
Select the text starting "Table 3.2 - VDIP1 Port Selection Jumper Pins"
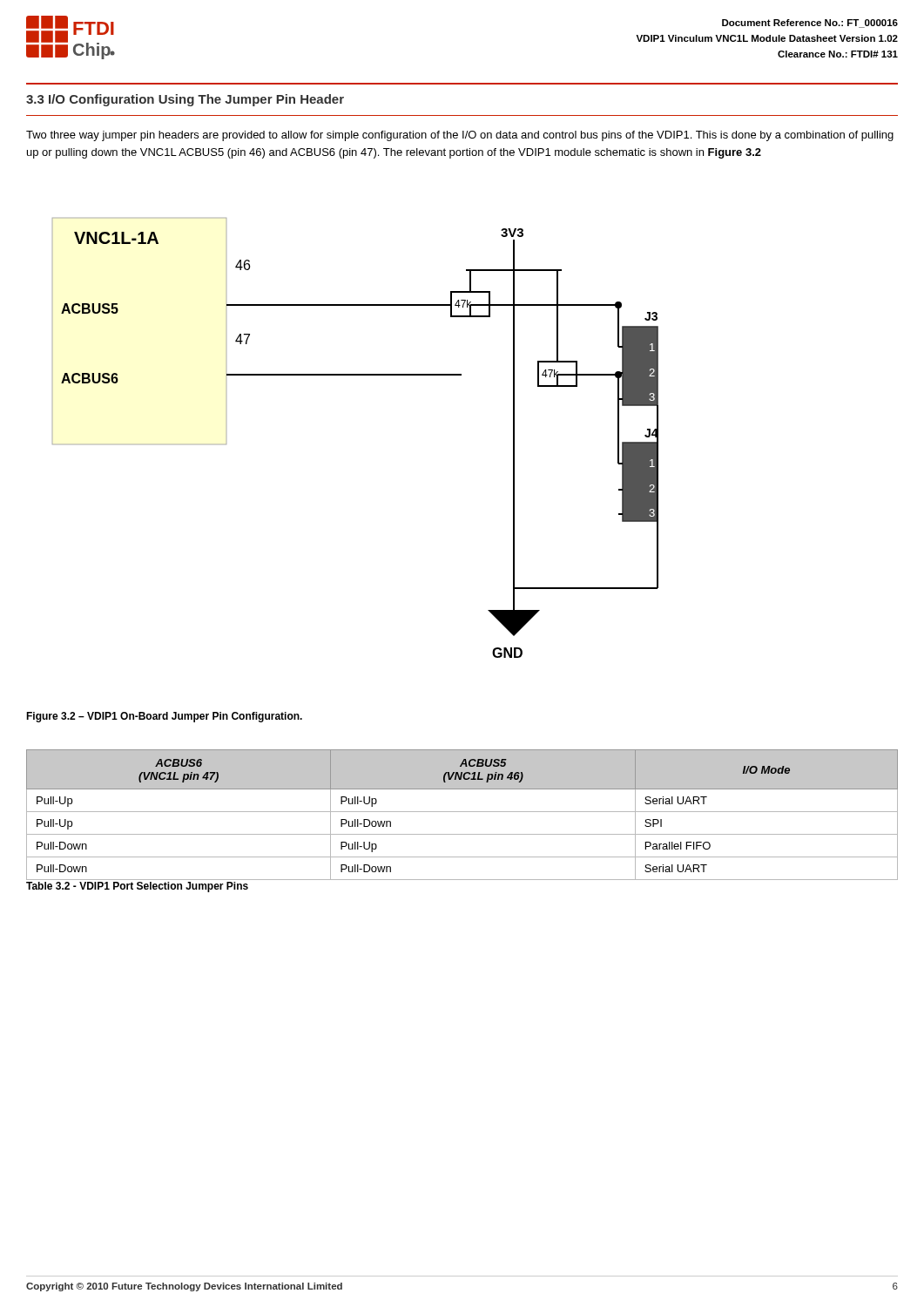pyautogui.click(x=137, y=886)
